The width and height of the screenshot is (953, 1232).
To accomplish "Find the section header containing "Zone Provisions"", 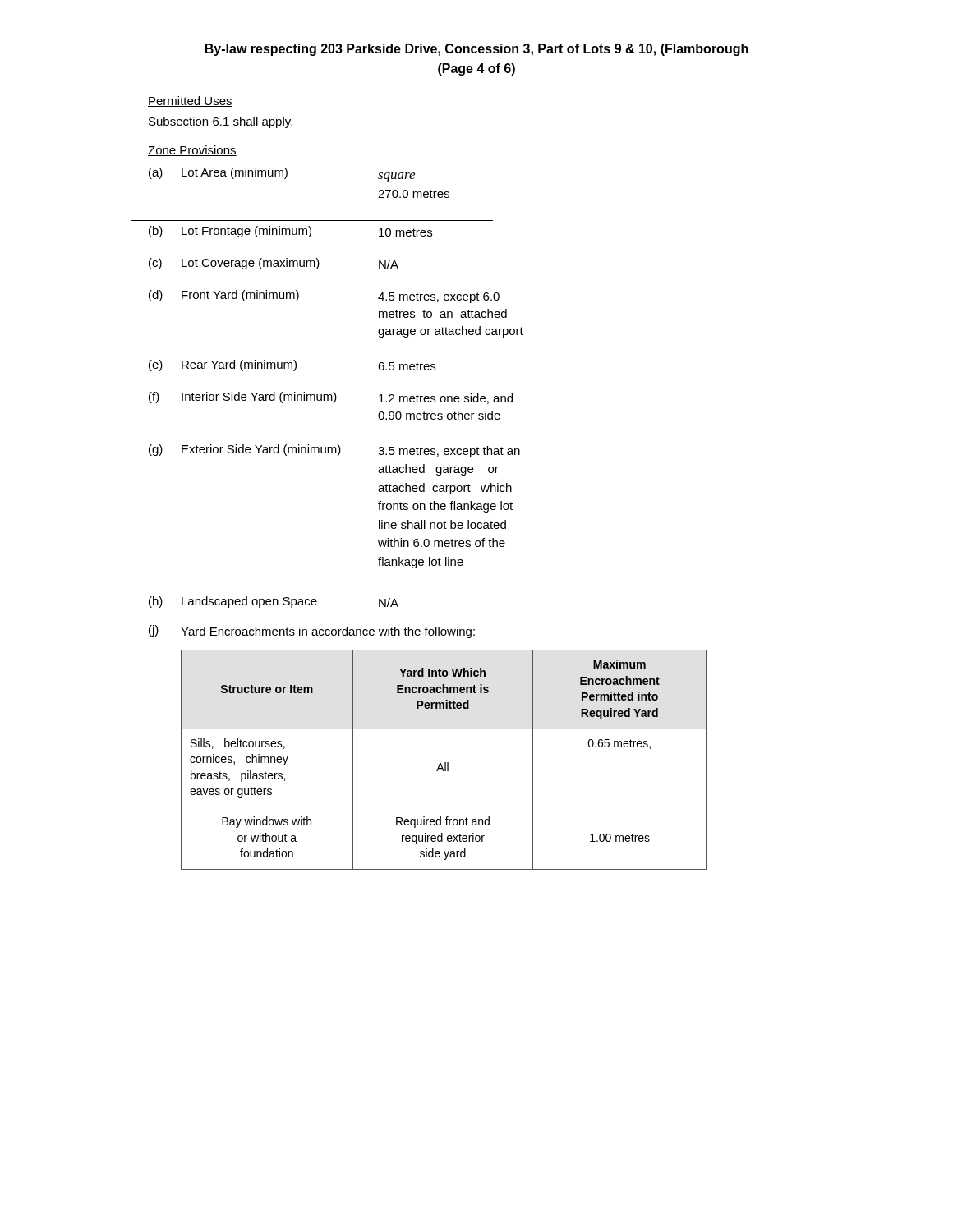I will (x=192, y=150).
